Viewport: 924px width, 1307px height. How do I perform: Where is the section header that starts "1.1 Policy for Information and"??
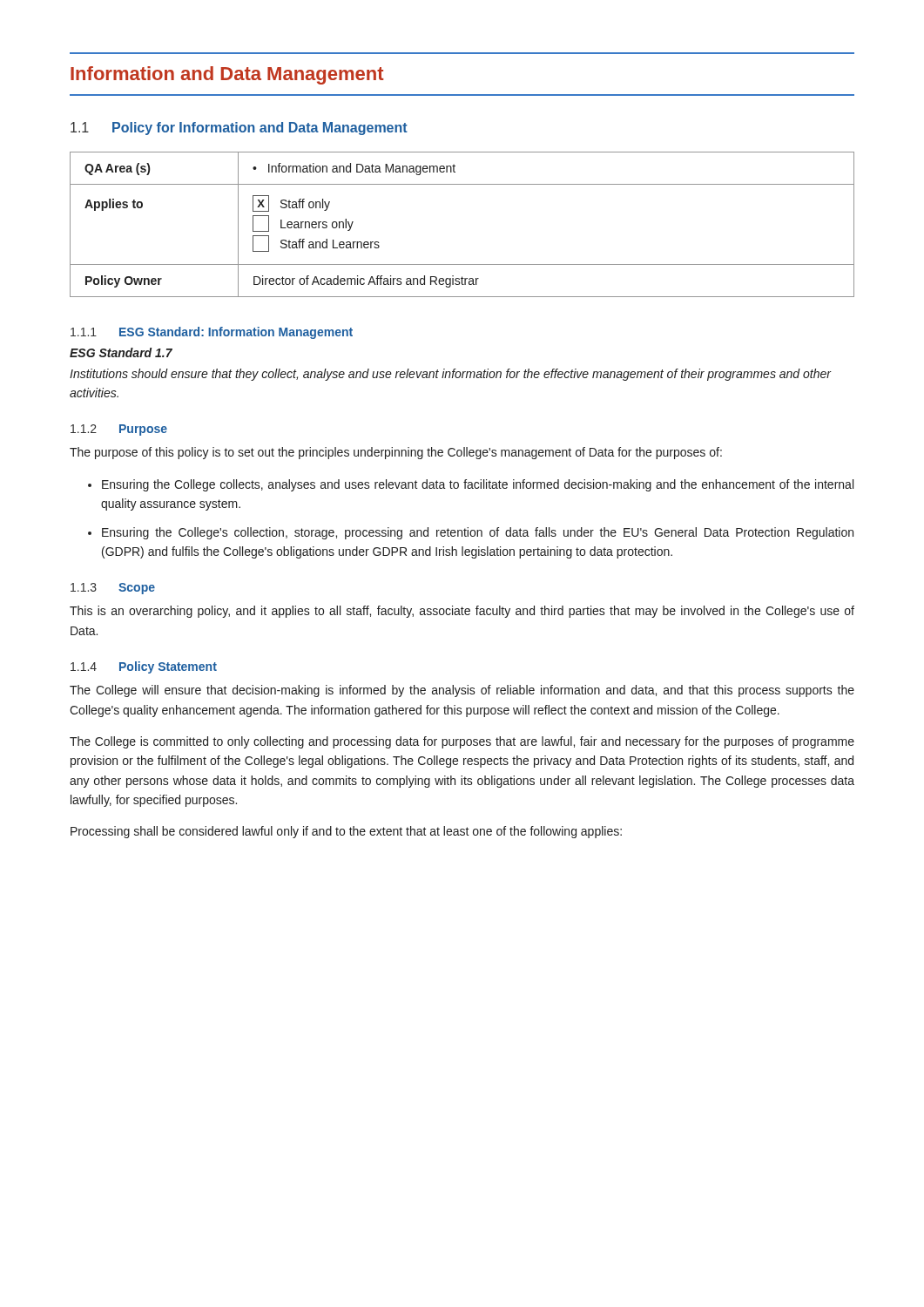[x=238, y=128]
